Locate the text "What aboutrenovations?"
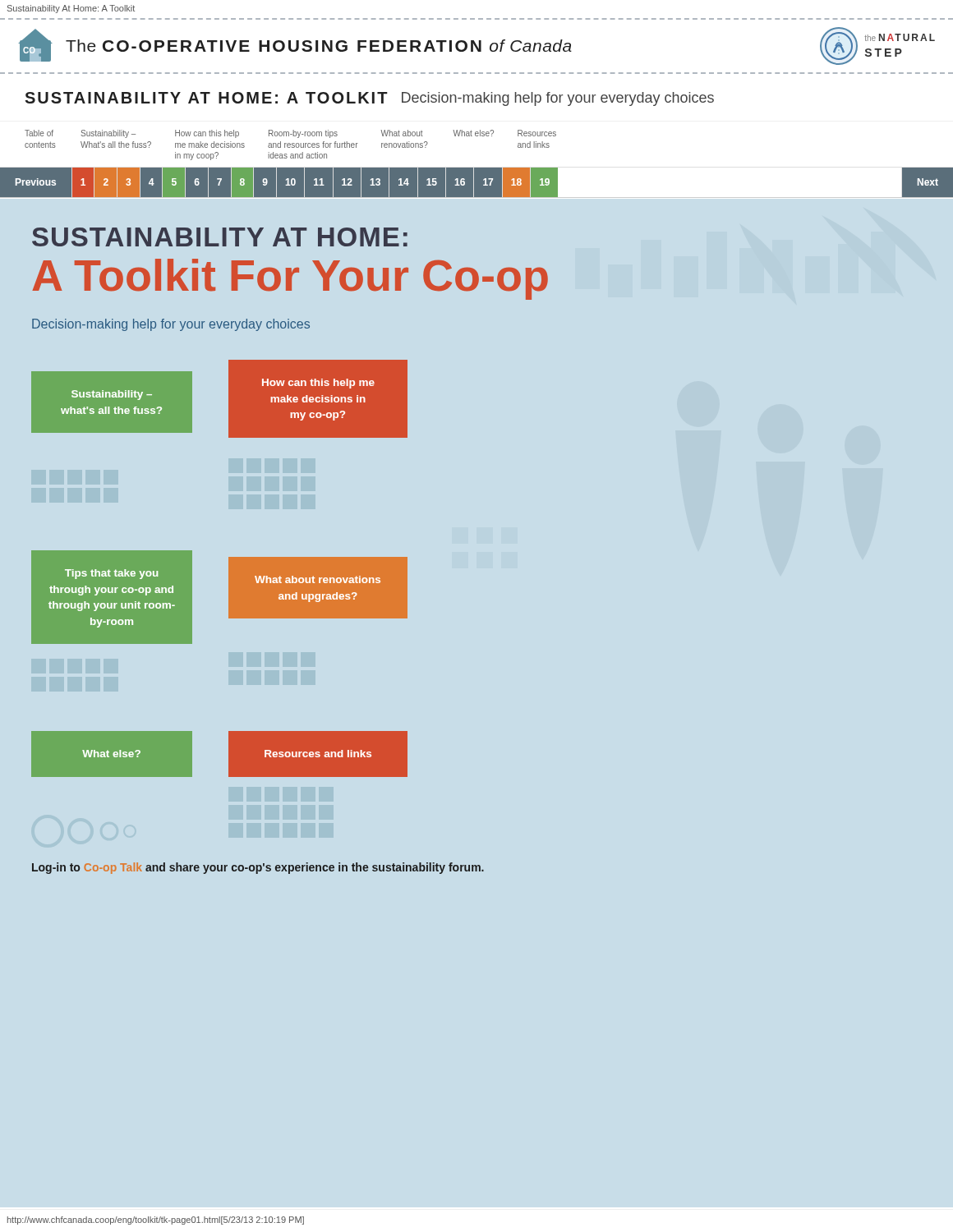 [404, 139]
